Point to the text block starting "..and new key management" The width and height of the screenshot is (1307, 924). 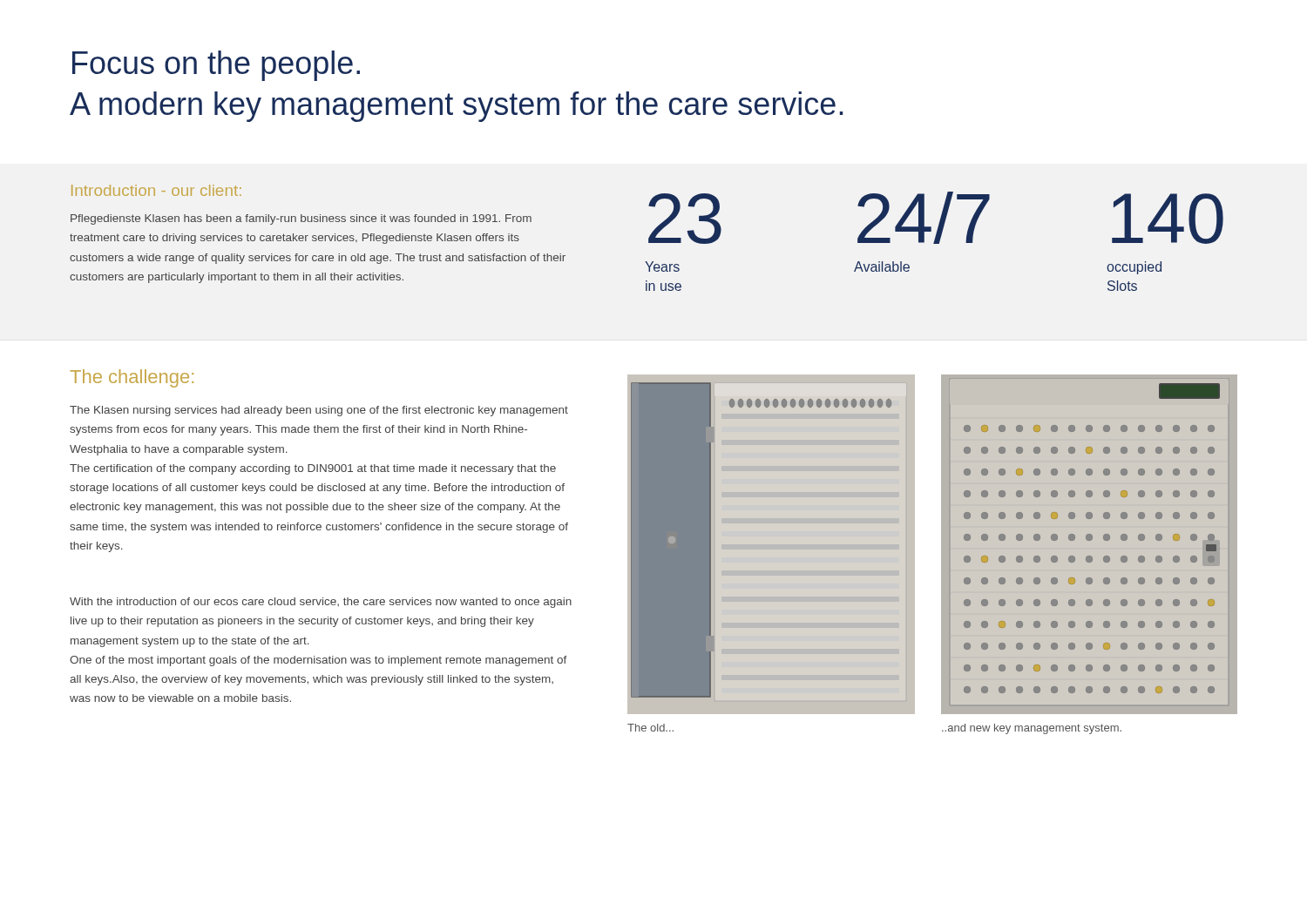click(1032, 728)
